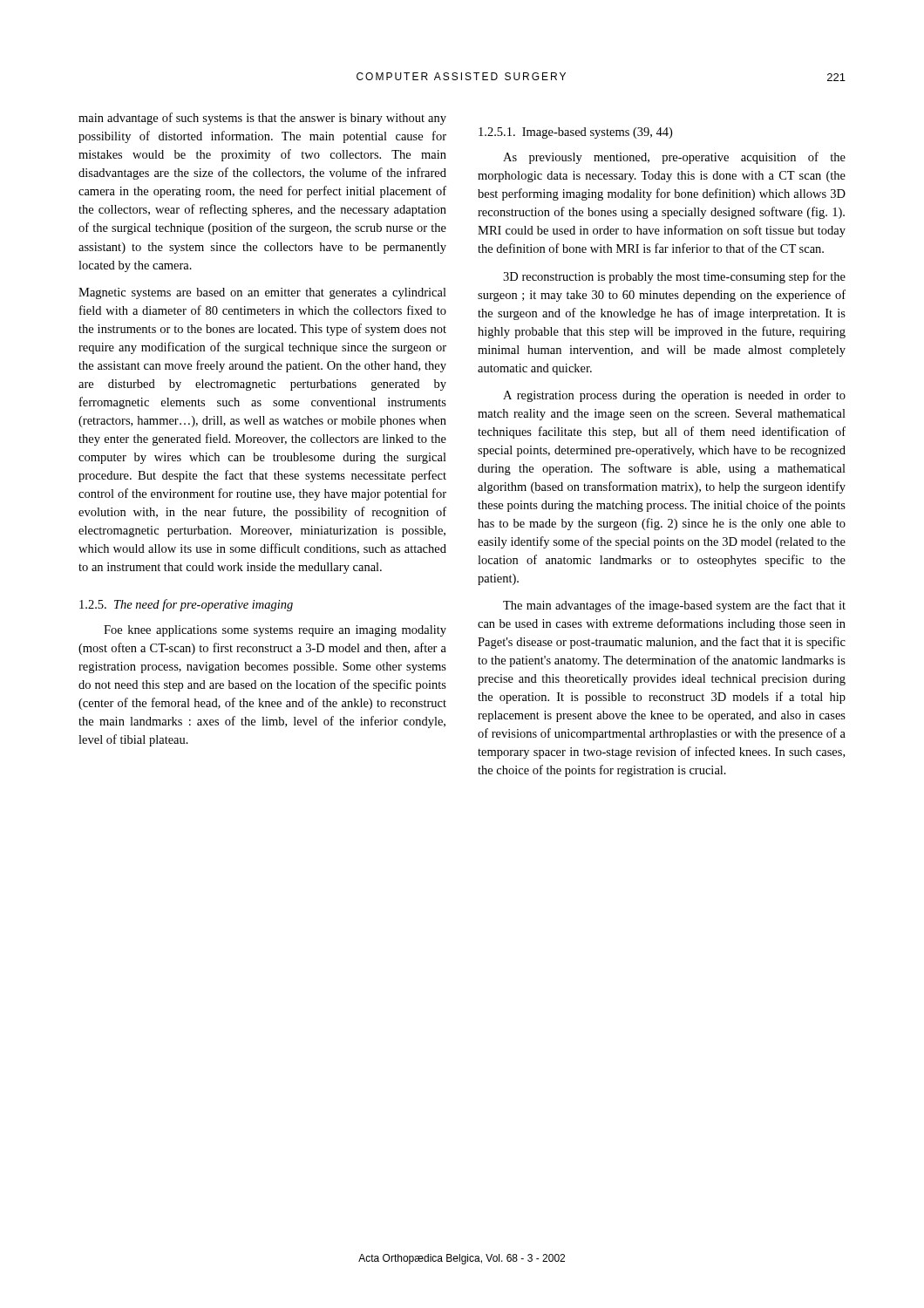The height and width of the screenshot is (1308, 924).
Task: Click on the section header that says "1.2.5. The need for pre-operative imaging"
Action: [262, 605]
